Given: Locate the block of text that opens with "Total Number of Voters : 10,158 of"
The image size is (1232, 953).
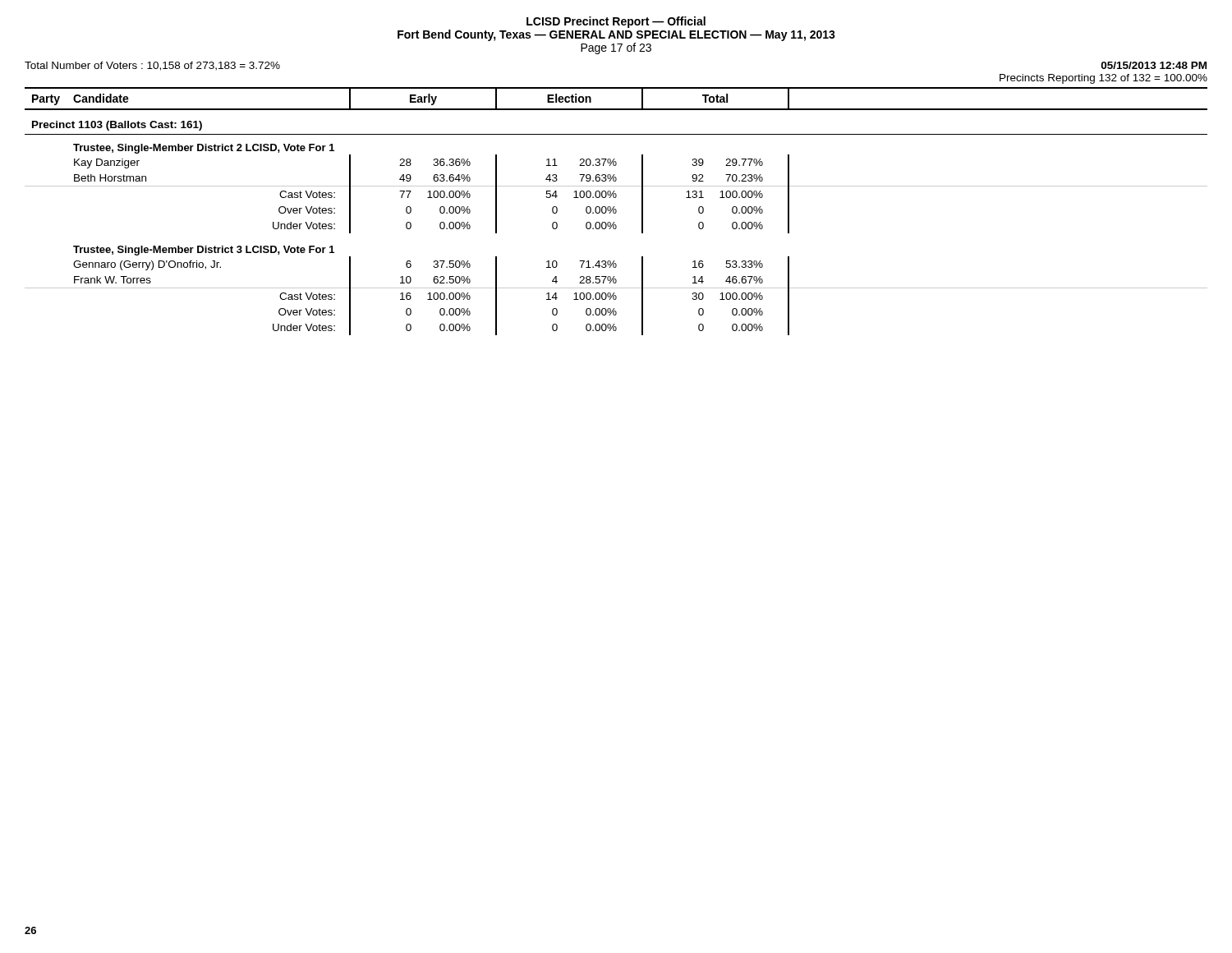Looking at the screenshot, I should point(152,65).
